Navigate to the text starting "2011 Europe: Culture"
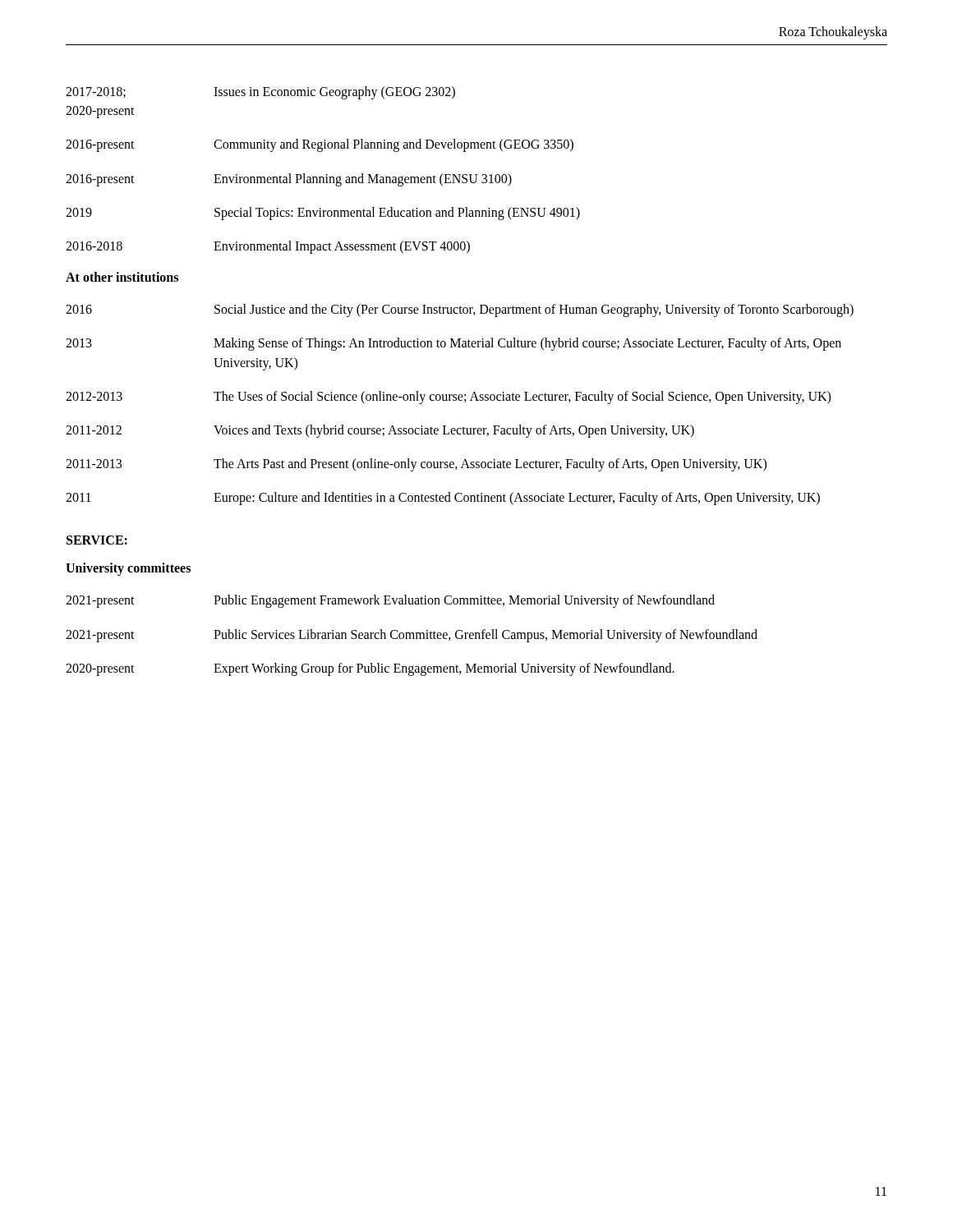 point(476,498)
